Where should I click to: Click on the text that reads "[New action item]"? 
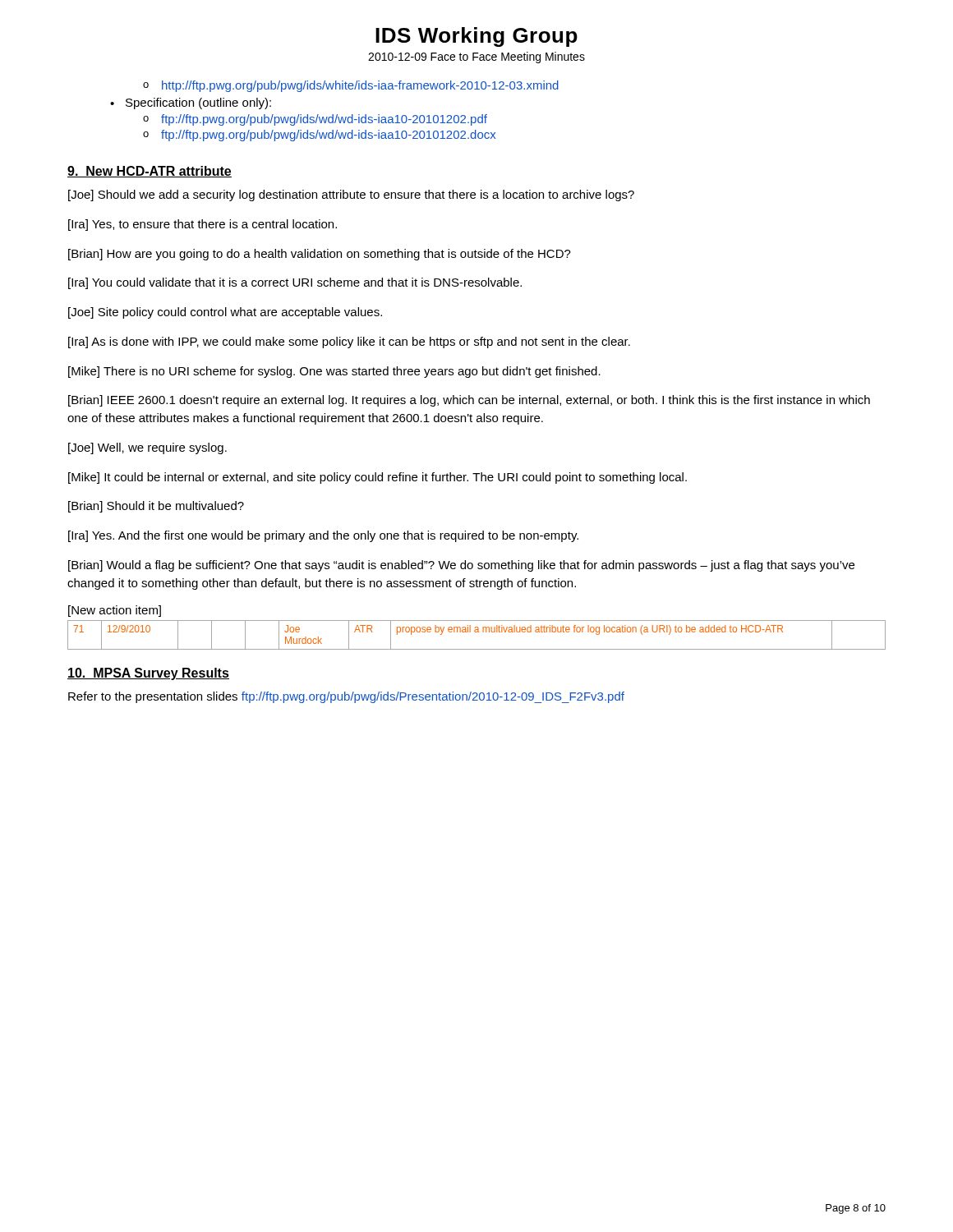pos(115,610)
